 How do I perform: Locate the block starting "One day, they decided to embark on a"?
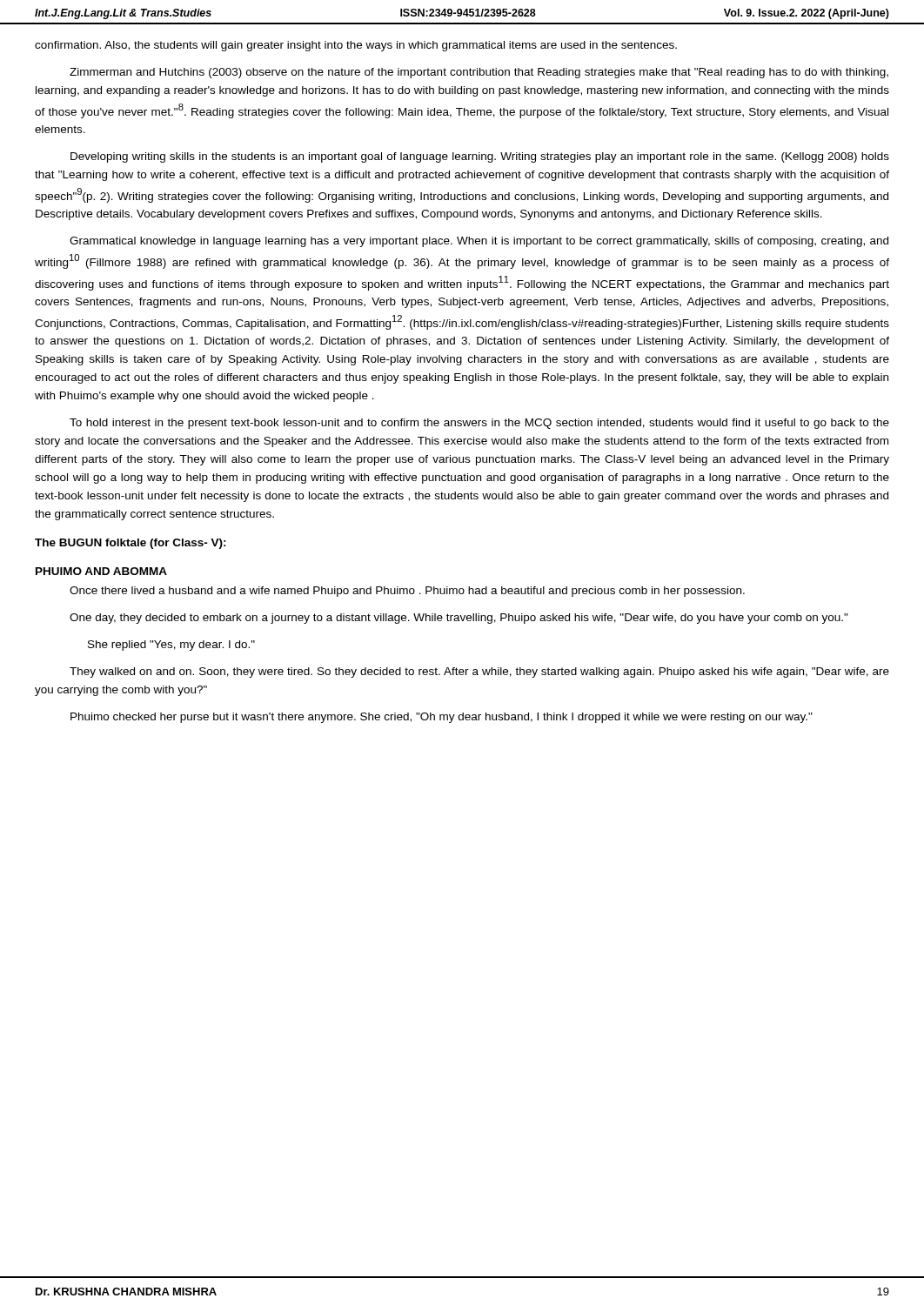[462, 618]
